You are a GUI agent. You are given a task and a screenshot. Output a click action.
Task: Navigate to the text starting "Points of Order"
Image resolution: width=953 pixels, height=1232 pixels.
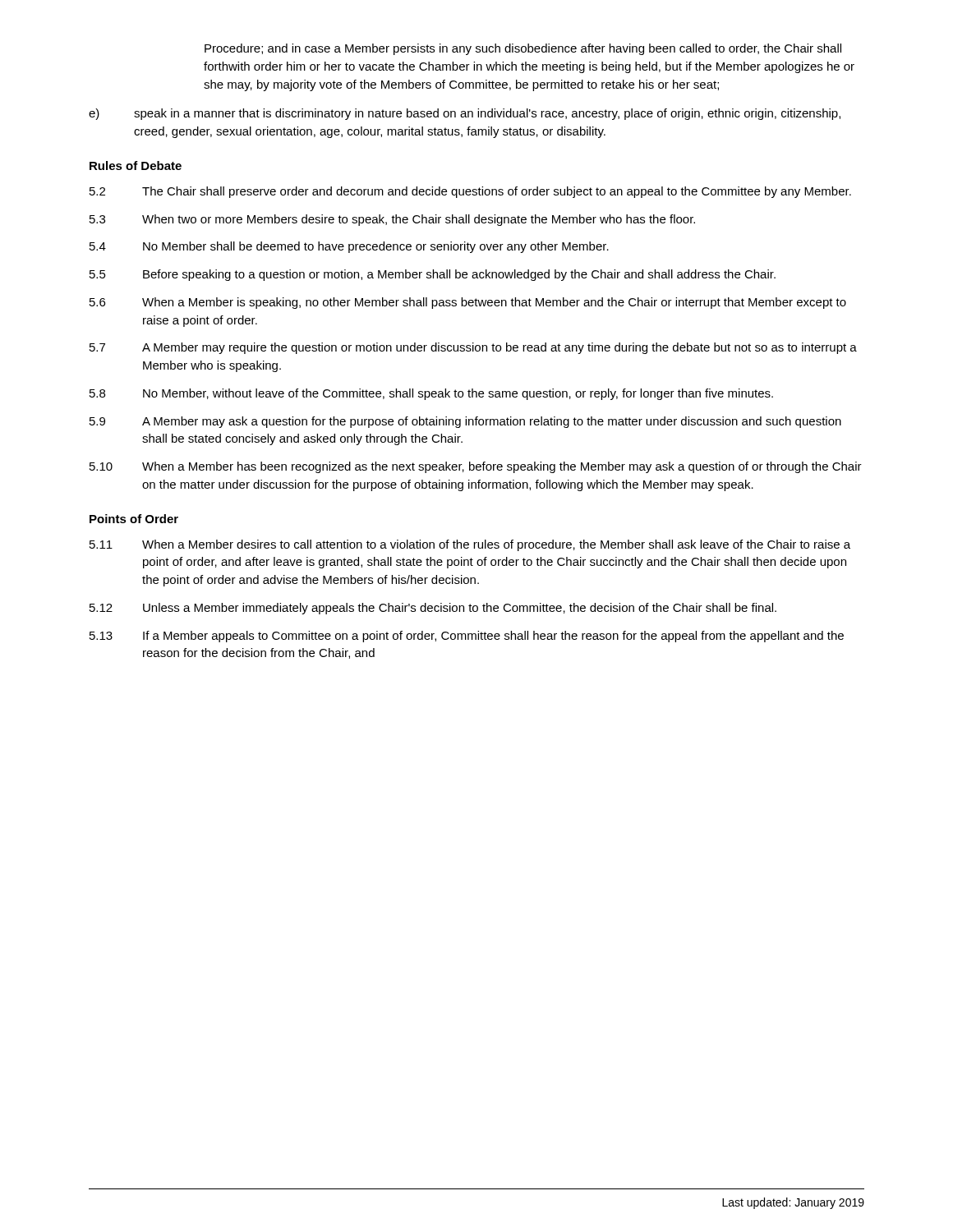point(134,518)
